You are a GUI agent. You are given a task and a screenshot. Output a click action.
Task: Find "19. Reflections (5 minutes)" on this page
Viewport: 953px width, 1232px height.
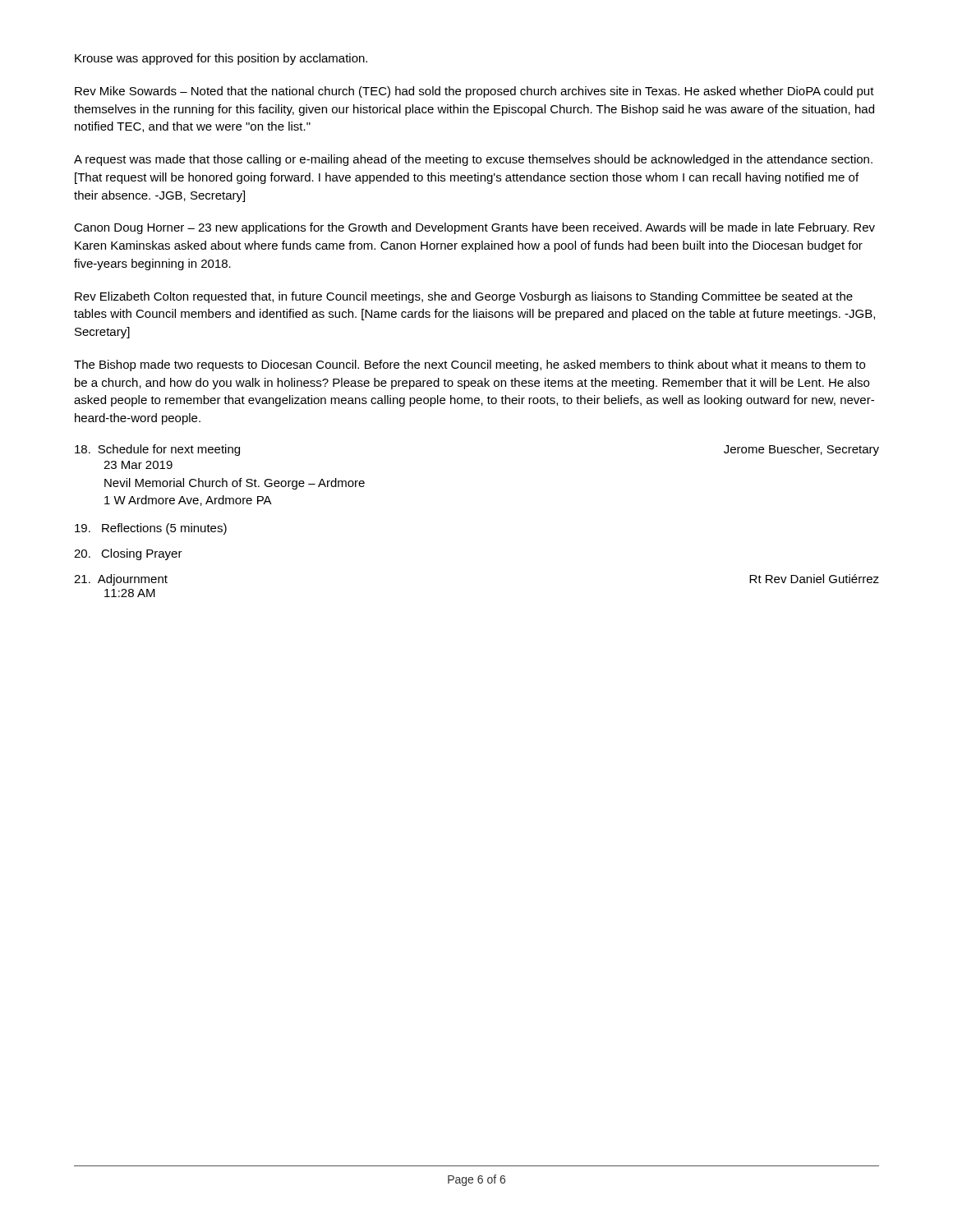(151, 528)
